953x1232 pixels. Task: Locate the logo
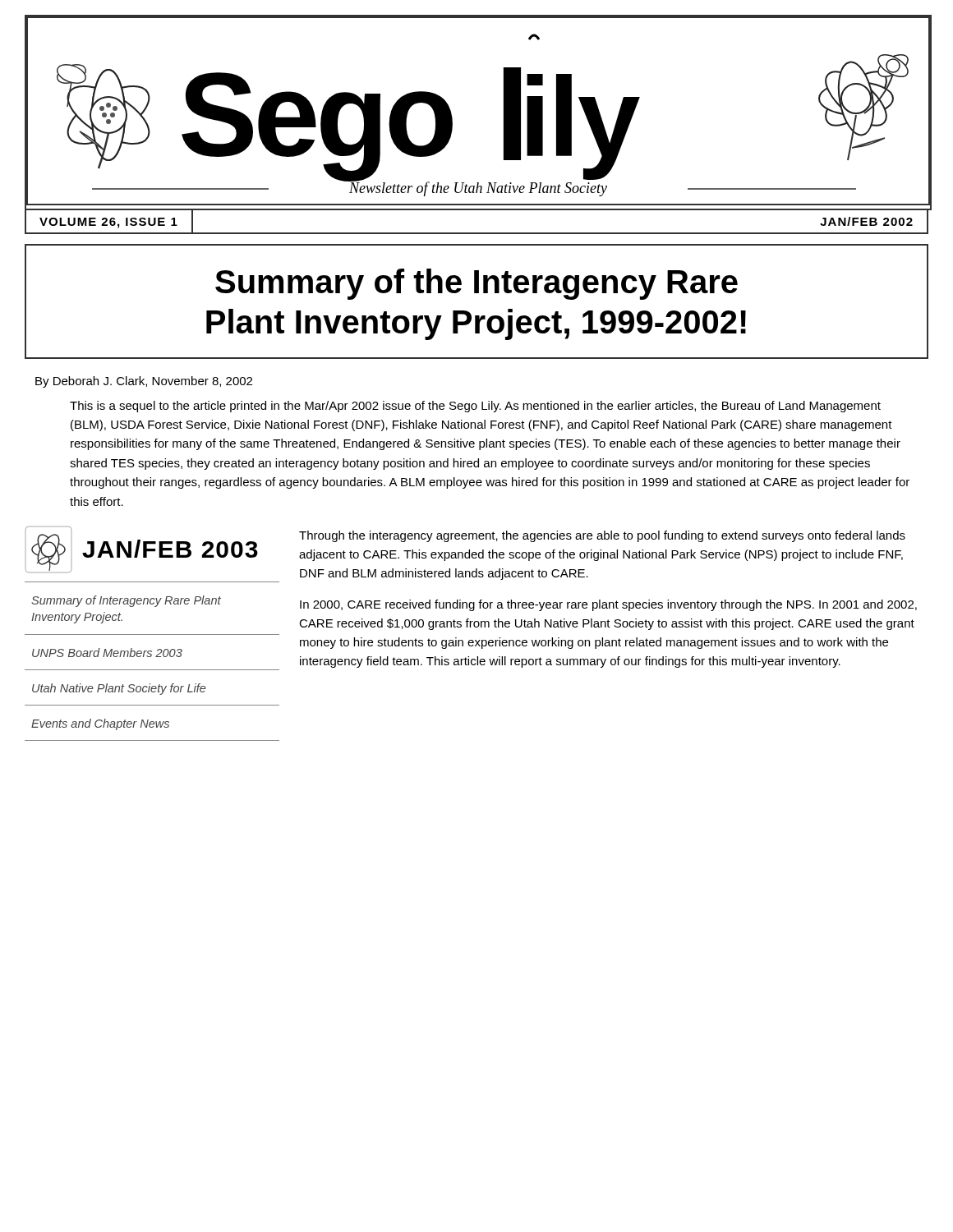pyautogui.click(x=152, y=549)
